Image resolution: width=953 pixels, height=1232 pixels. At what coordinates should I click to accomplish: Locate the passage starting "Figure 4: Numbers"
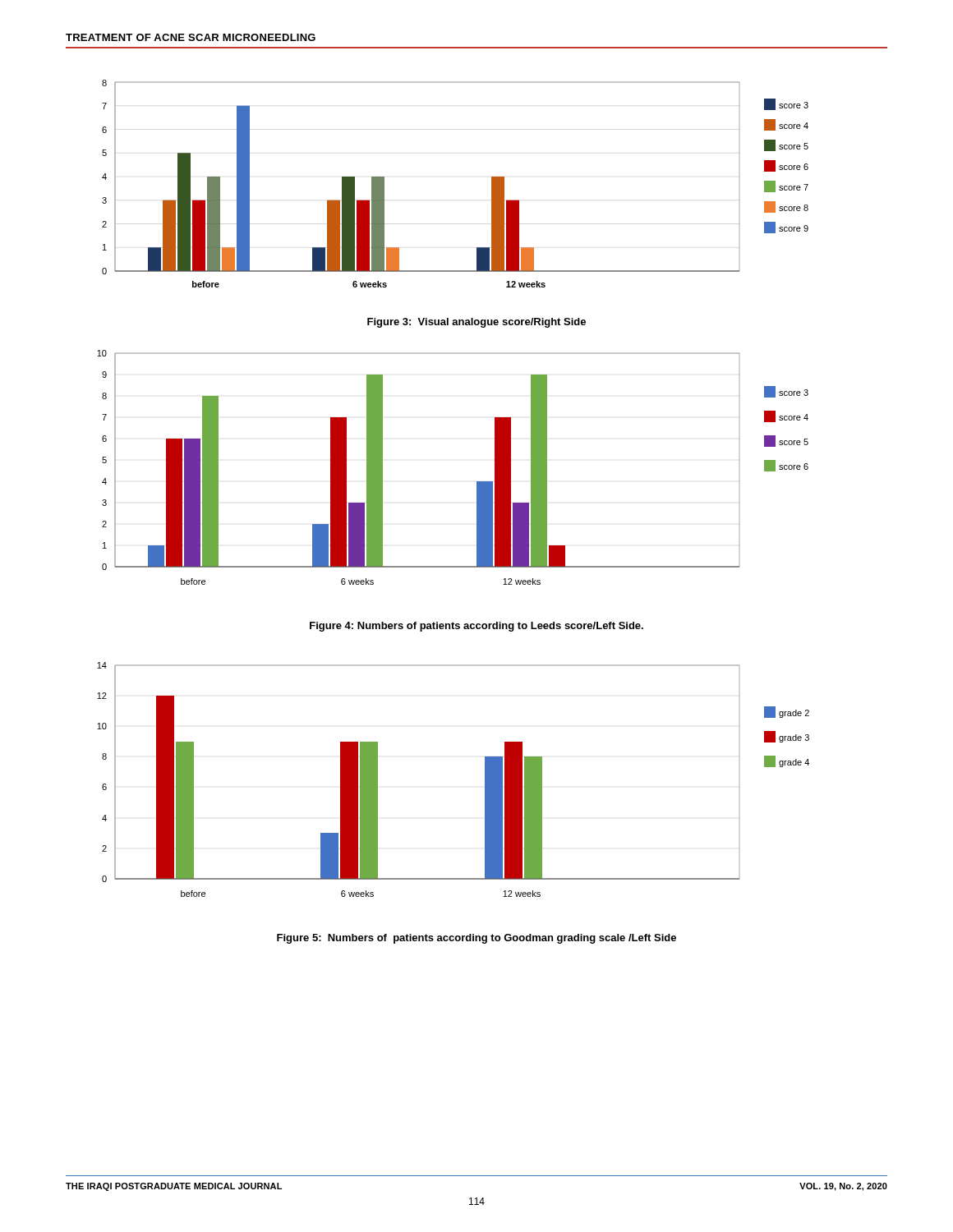(x=476, y=625)
